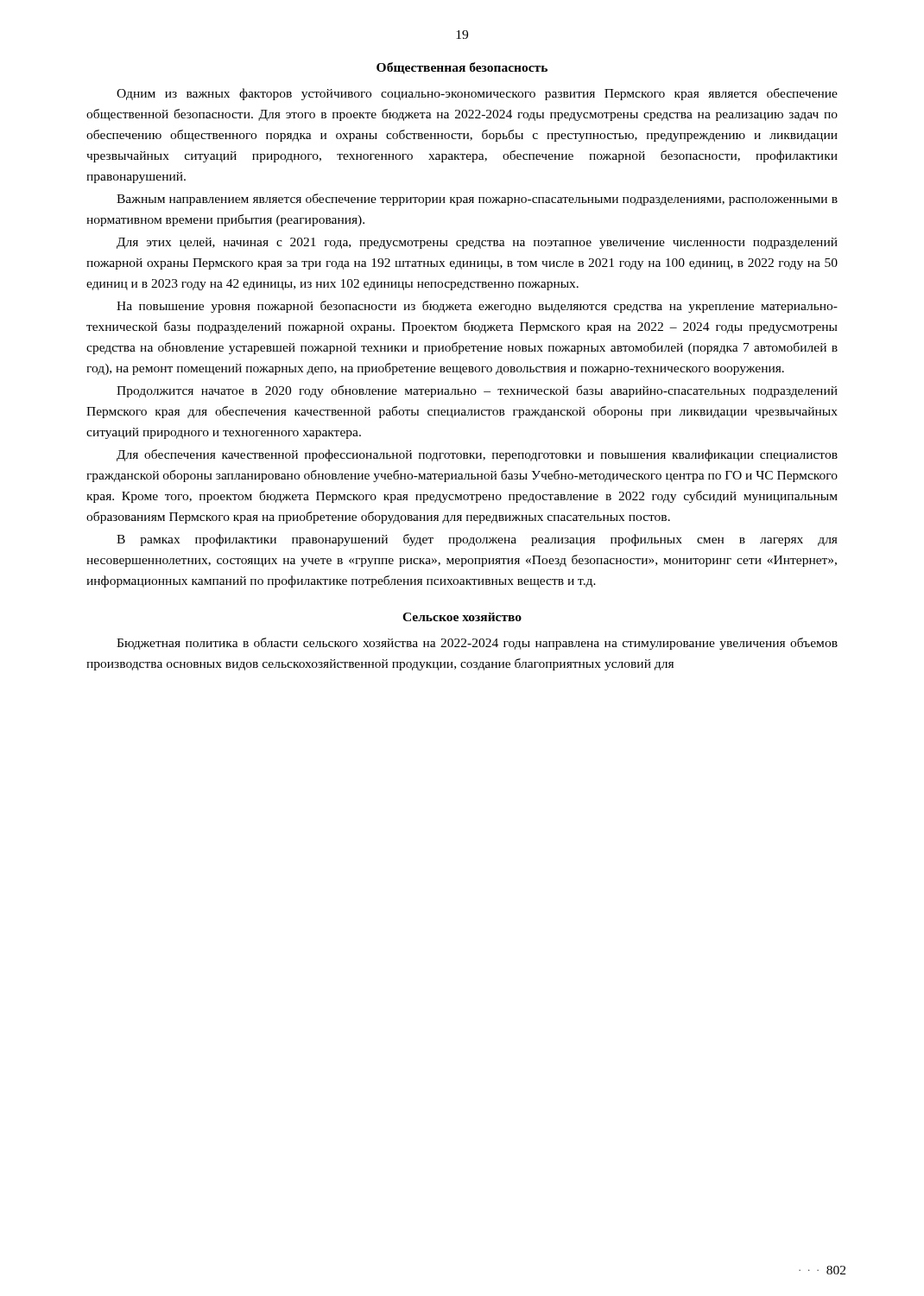Where is the passage that starts "Одним из важных факторов устойчивого"?
Image resolution: width=924 pixels, height=1296 pixels.
462,134
